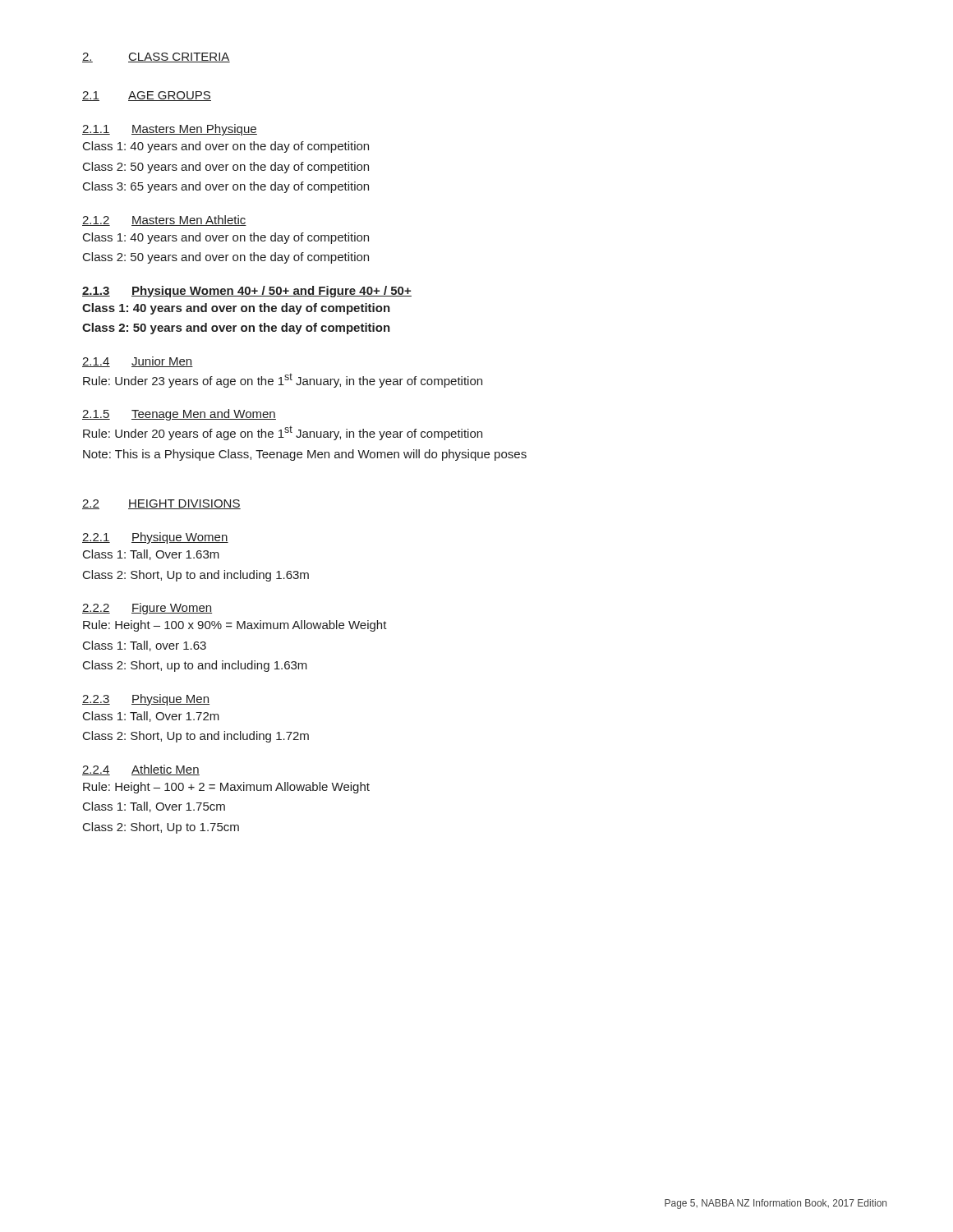The width and height of the screenshot is (953, 1232).
Task: Locate the text that says "Class 1: Tall, Over 1.72m"
Action: [151, 715]
